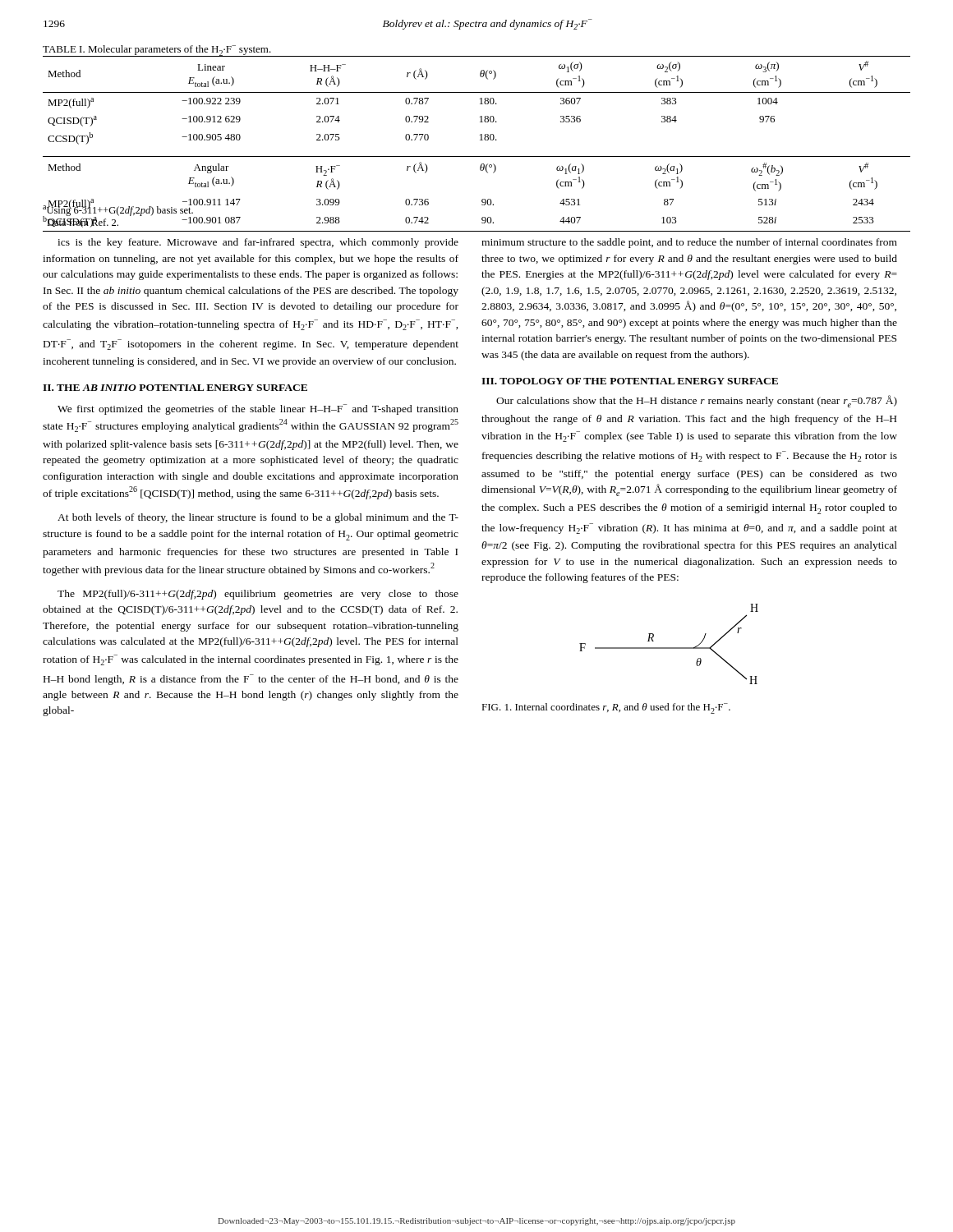
Task: Select the footnote that reads "bData from Ref. 2."
Action: tap(81, 221)
